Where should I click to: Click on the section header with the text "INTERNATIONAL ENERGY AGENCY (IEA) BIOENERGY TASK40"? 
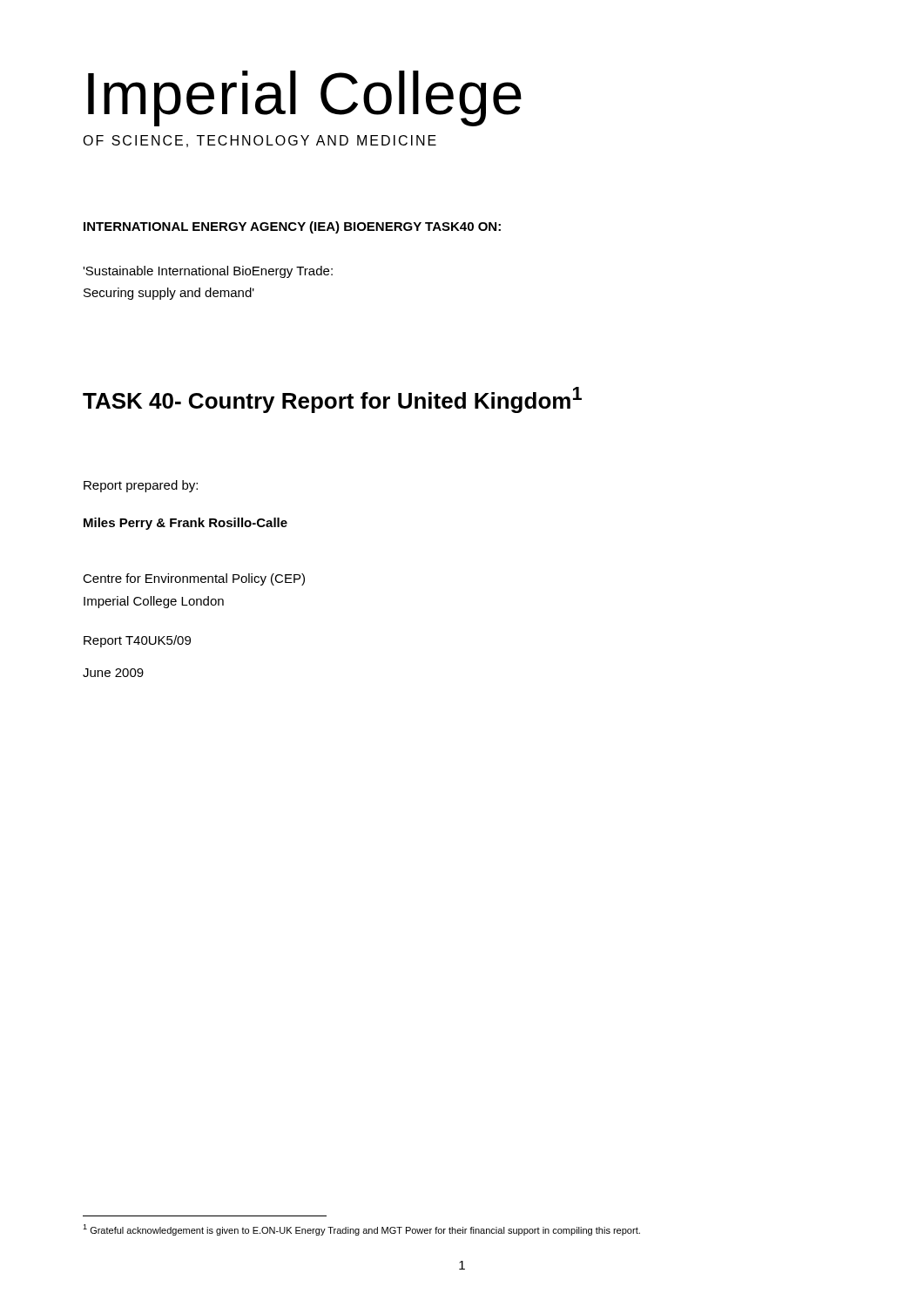point(292,226)
